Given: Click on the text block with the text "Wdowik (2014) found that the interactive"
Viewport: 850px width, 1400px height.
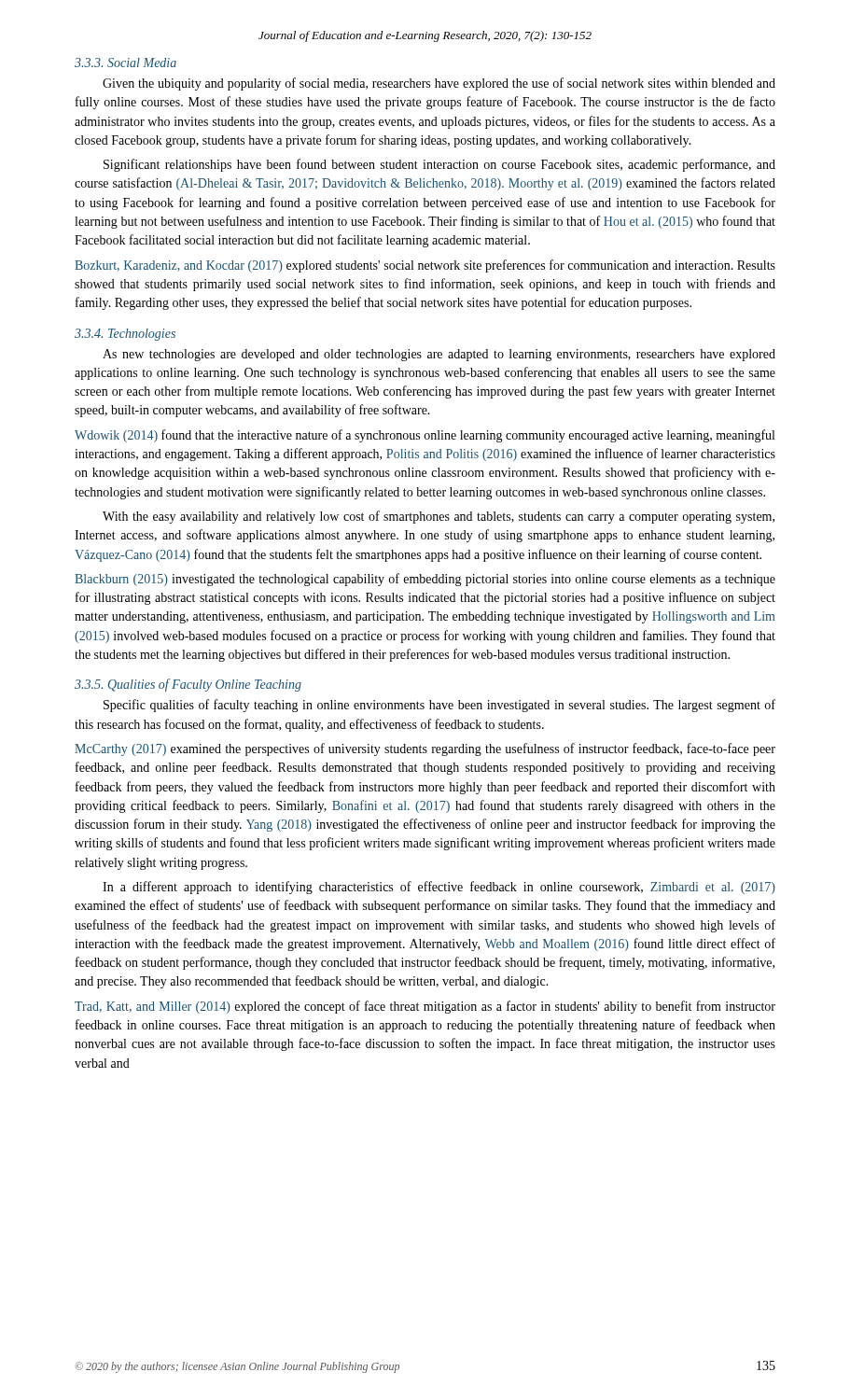Looking at the screenshot, I should pos(425,464).
